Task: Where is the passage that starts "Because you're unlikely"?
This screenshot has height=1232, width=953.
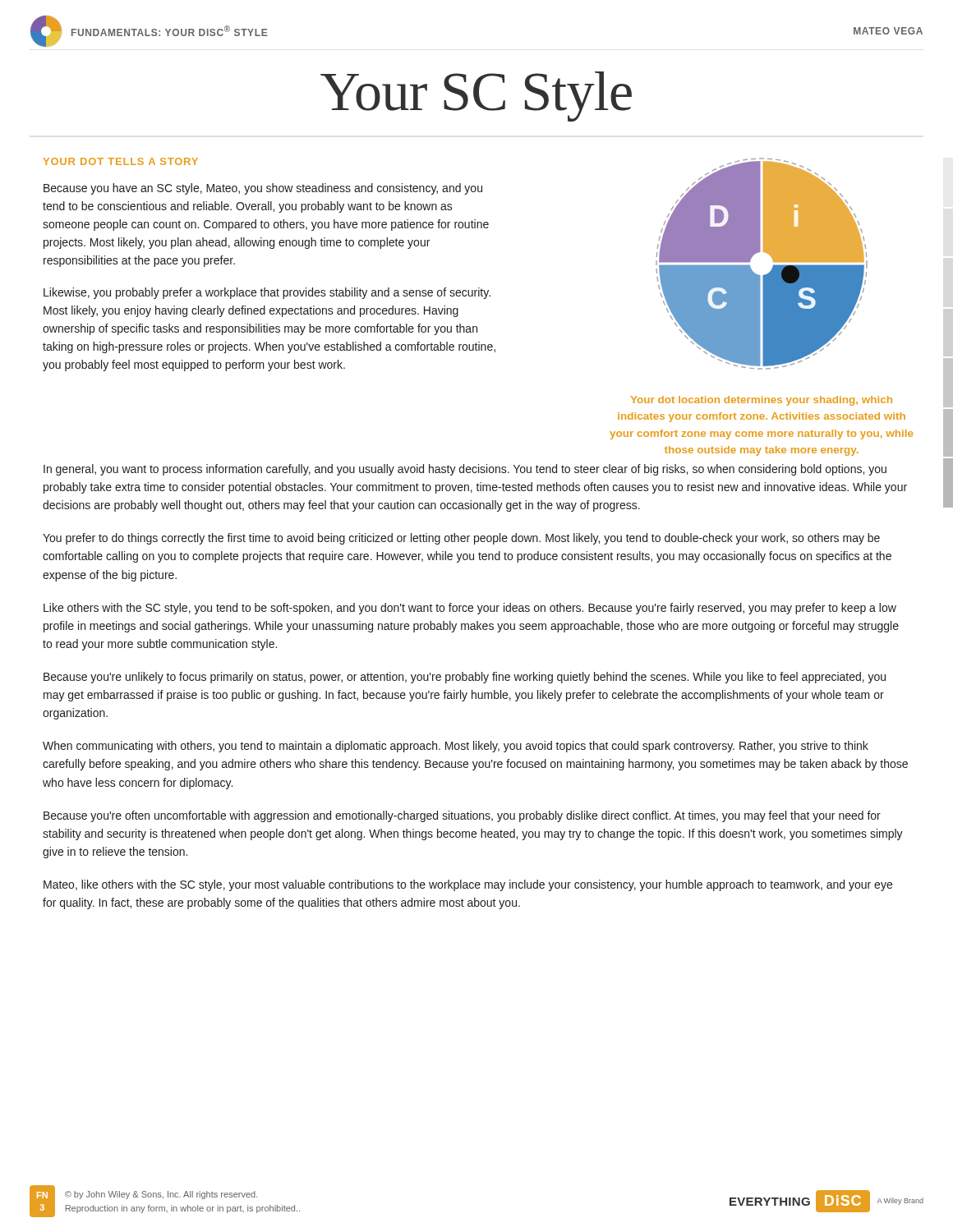Action: (x=465, y=695)
